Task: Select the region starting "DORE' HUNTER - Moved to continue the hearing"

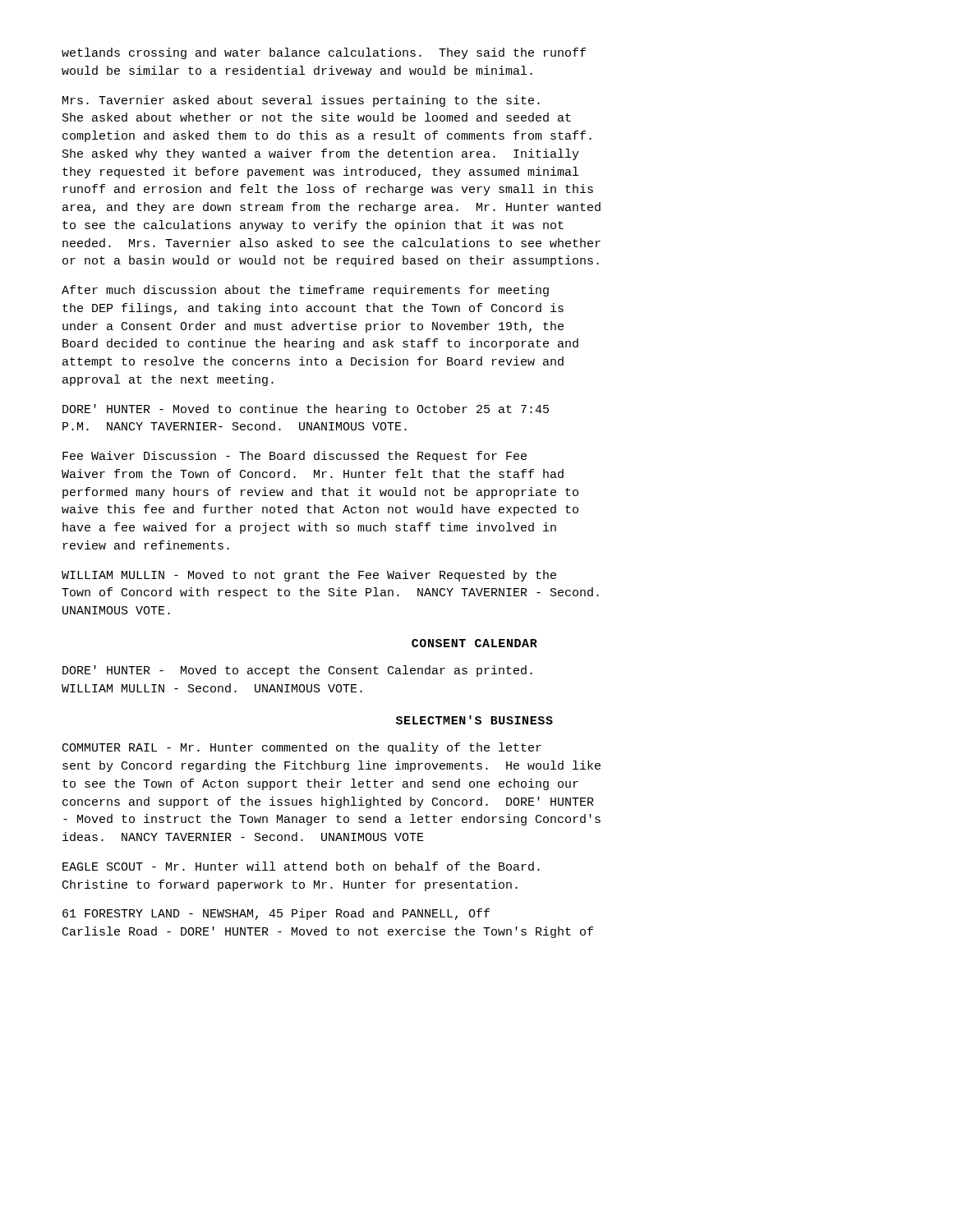Action: coord(474,419)
